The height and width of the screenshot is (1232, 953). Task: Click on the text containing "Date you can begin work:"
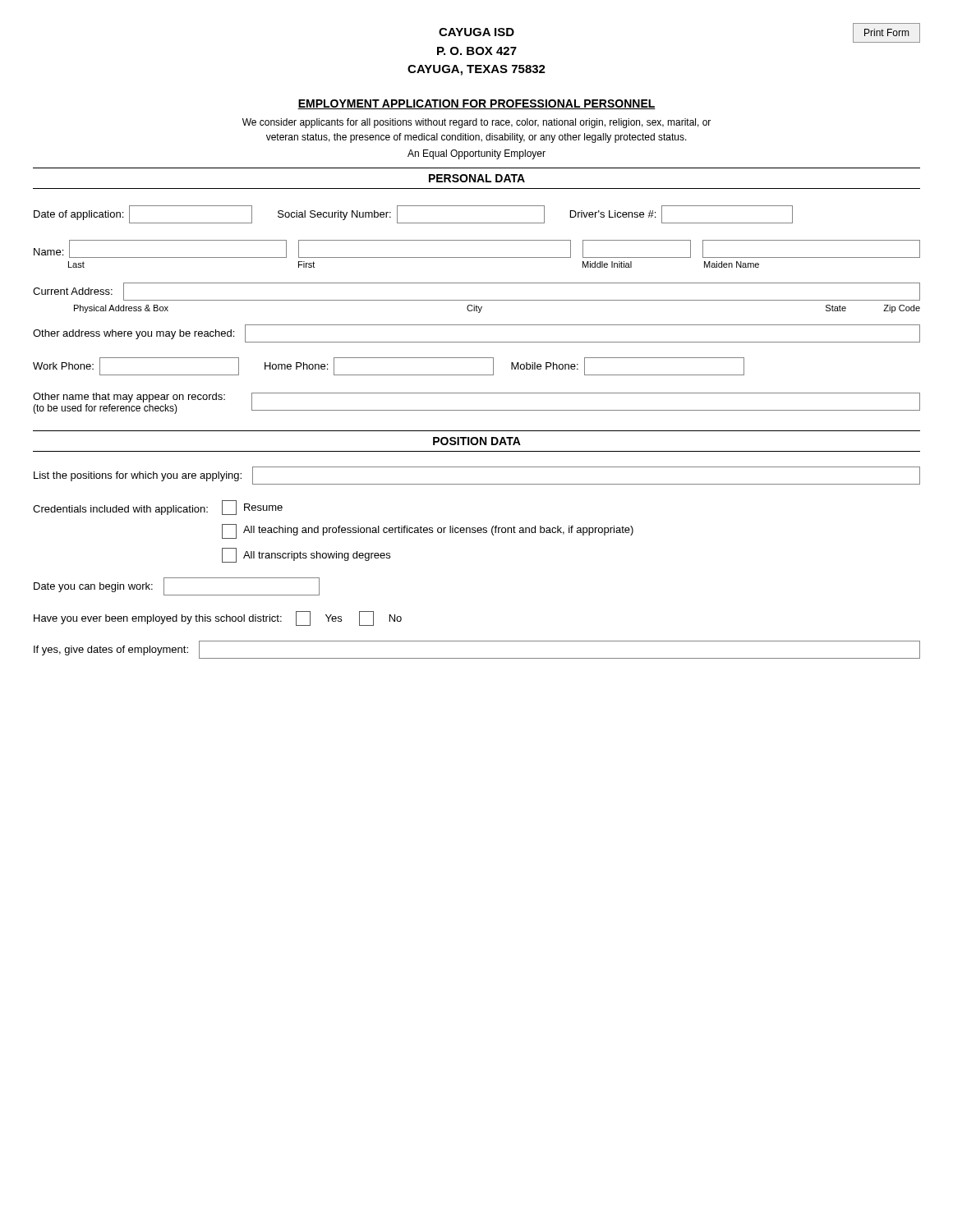pyautogui.click(x=176, y=586)
